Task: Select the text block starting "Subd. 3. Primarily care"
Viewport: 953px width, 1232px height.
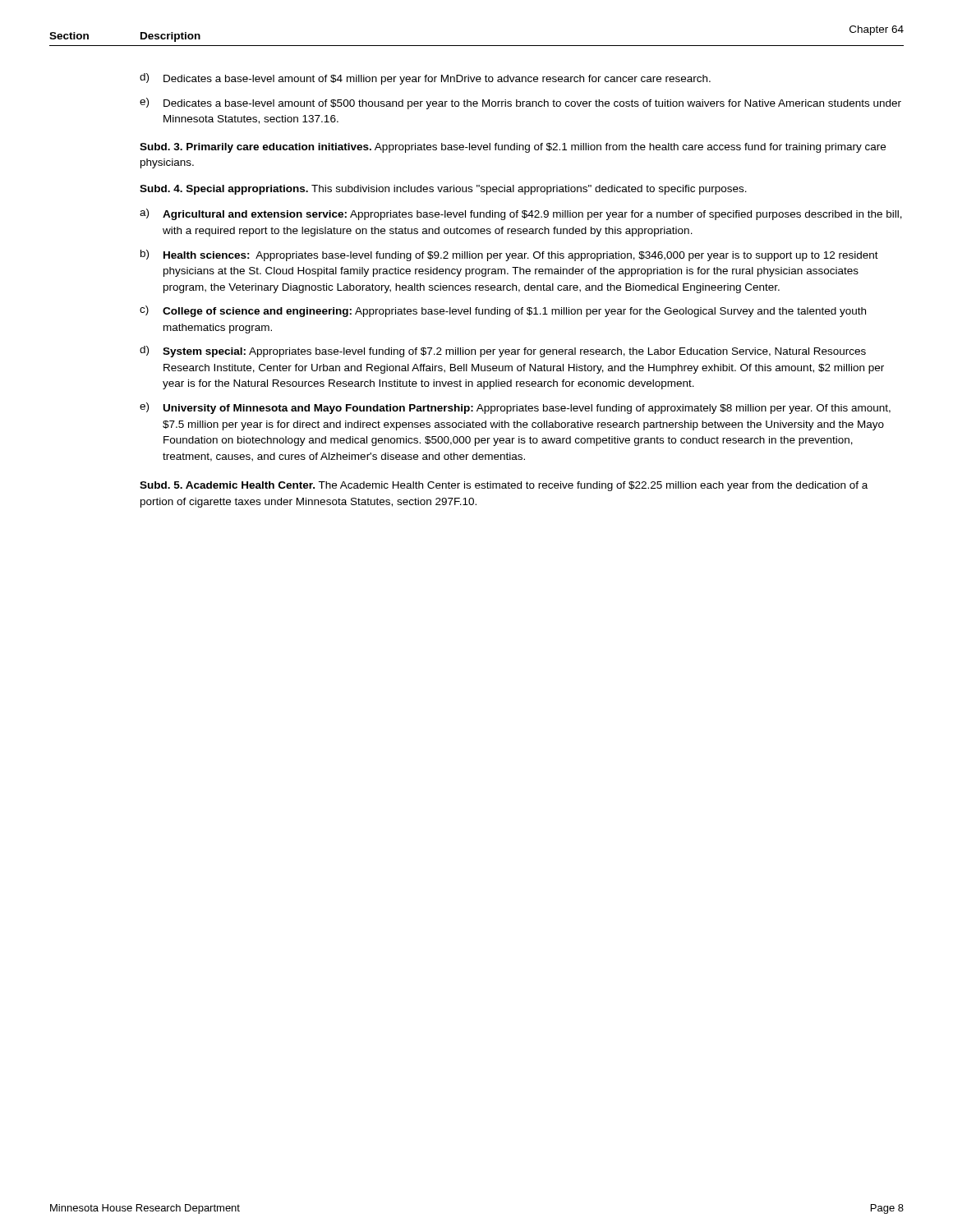Action: click(x=513, y=154)
